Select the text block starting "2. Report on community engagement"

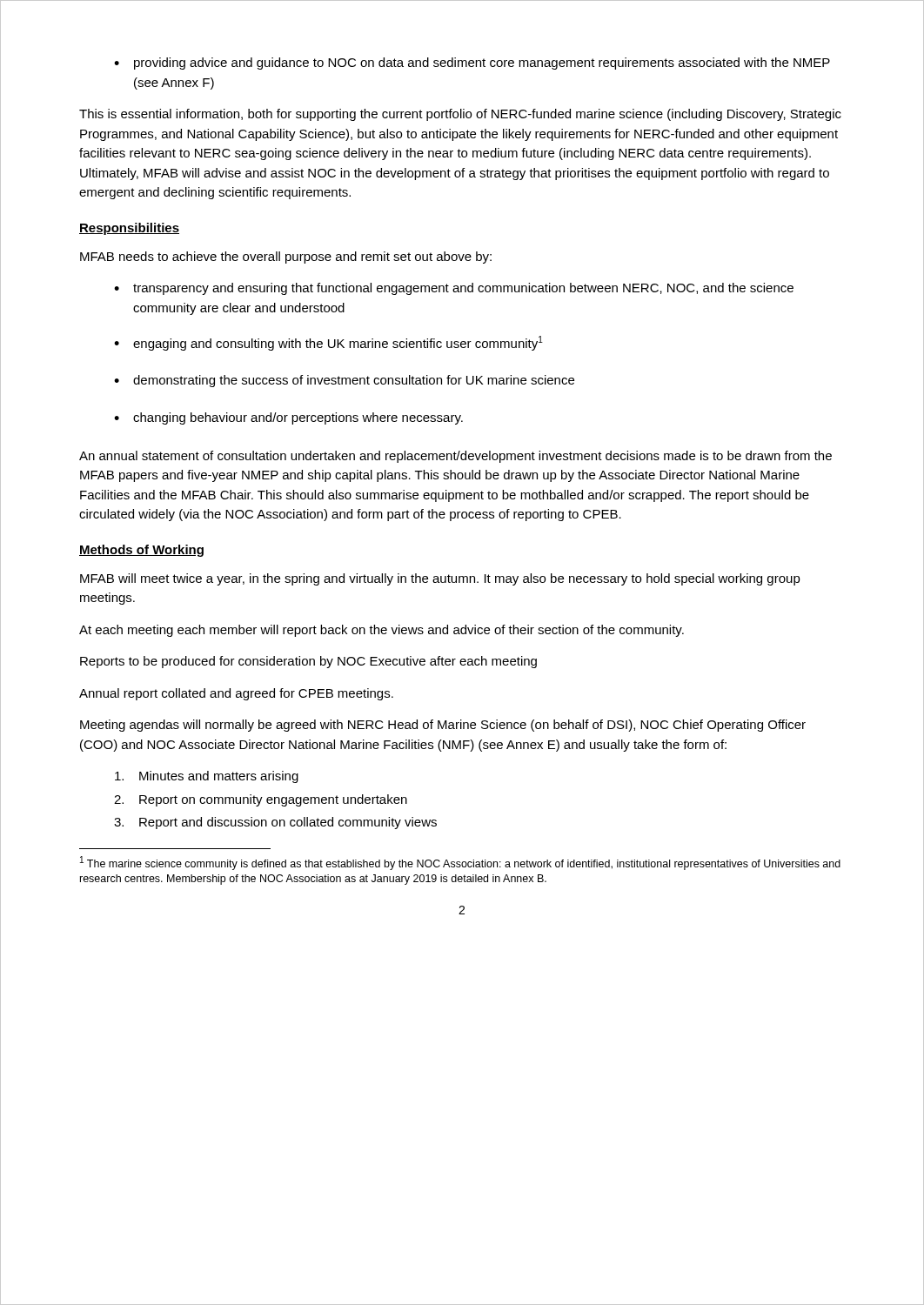pyautogui.click(x=261, y=799)
